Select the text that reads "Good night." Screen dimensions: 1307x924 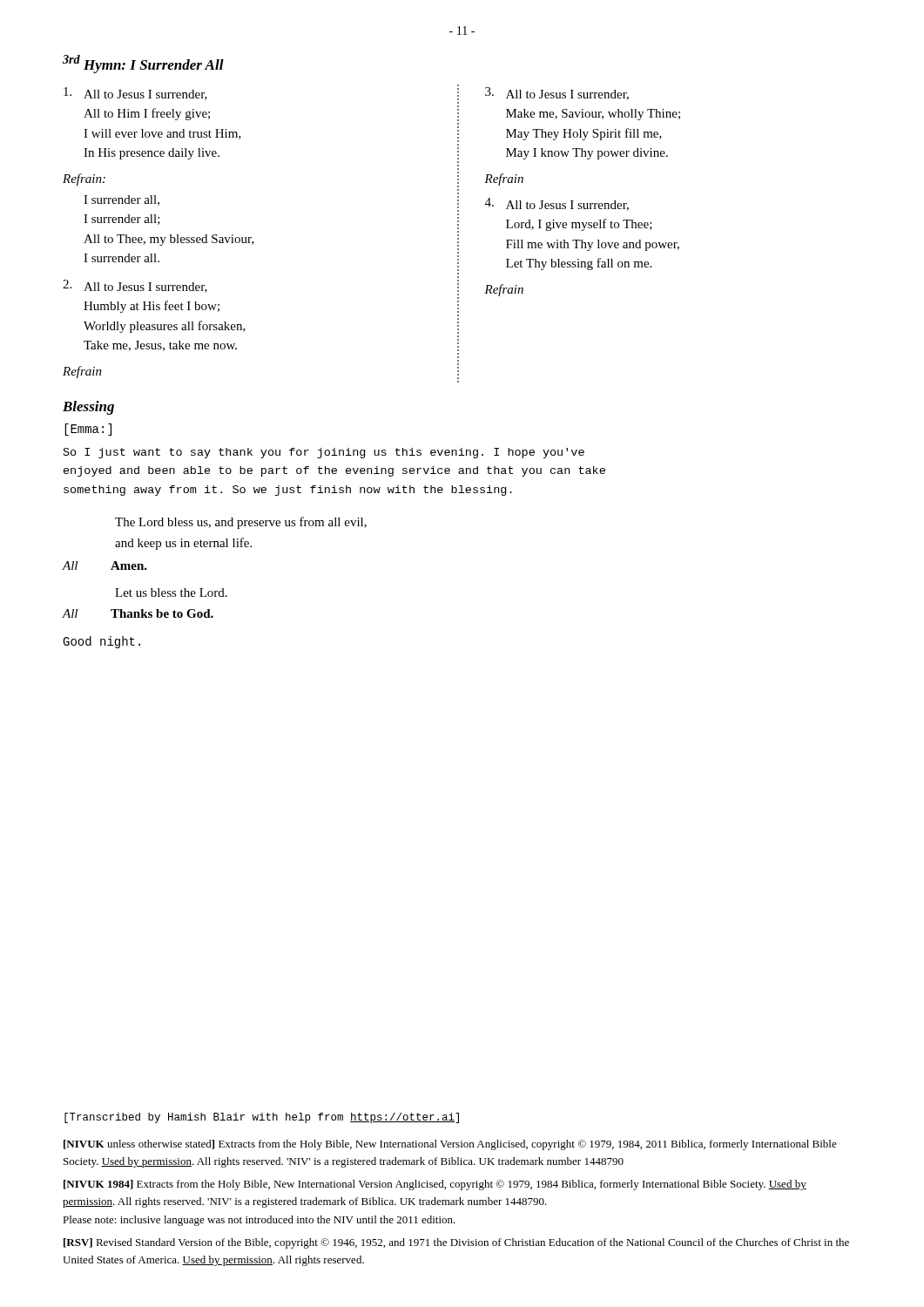103,643
